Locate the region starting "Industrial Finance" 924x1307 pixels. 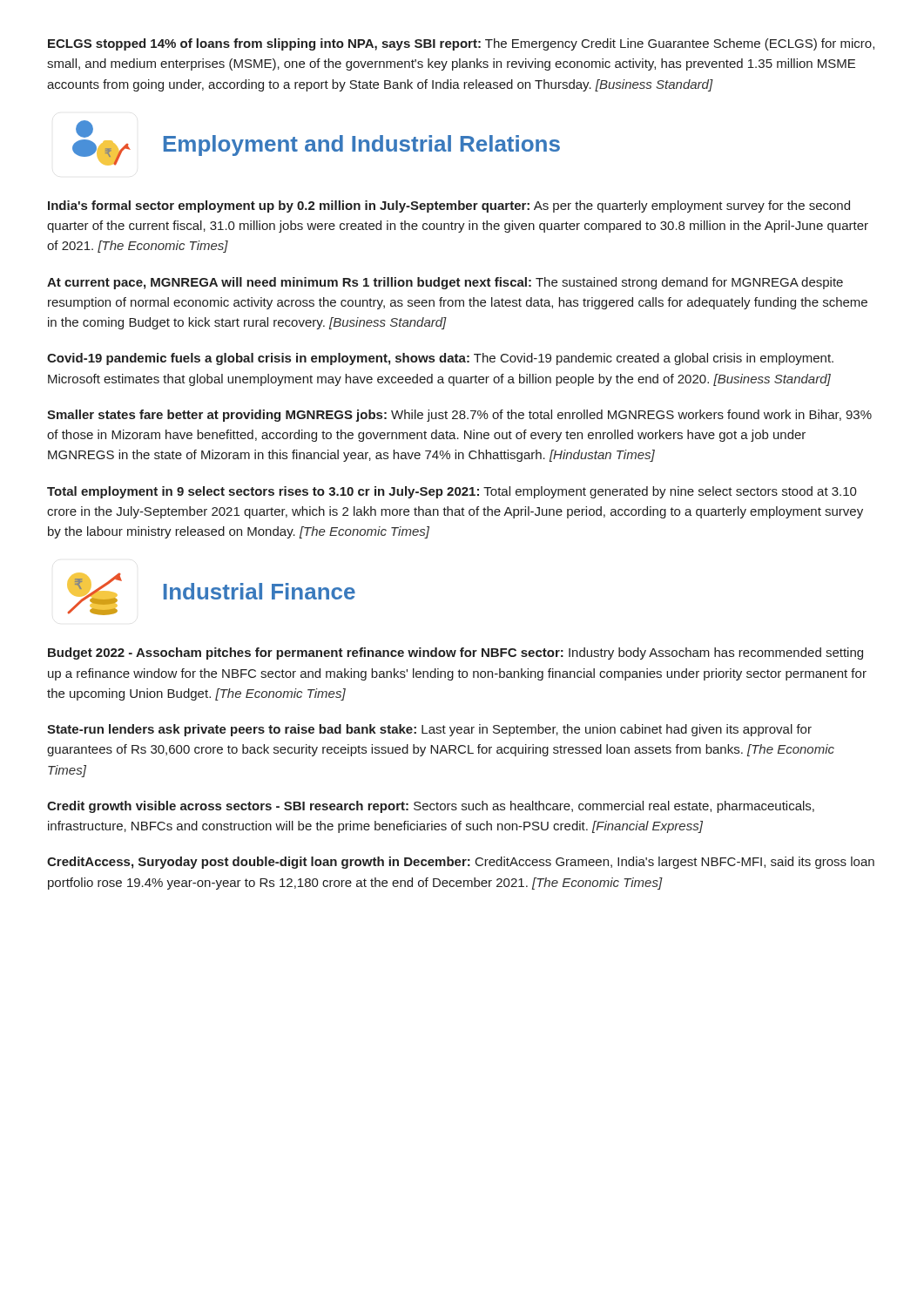click(259, 591)
